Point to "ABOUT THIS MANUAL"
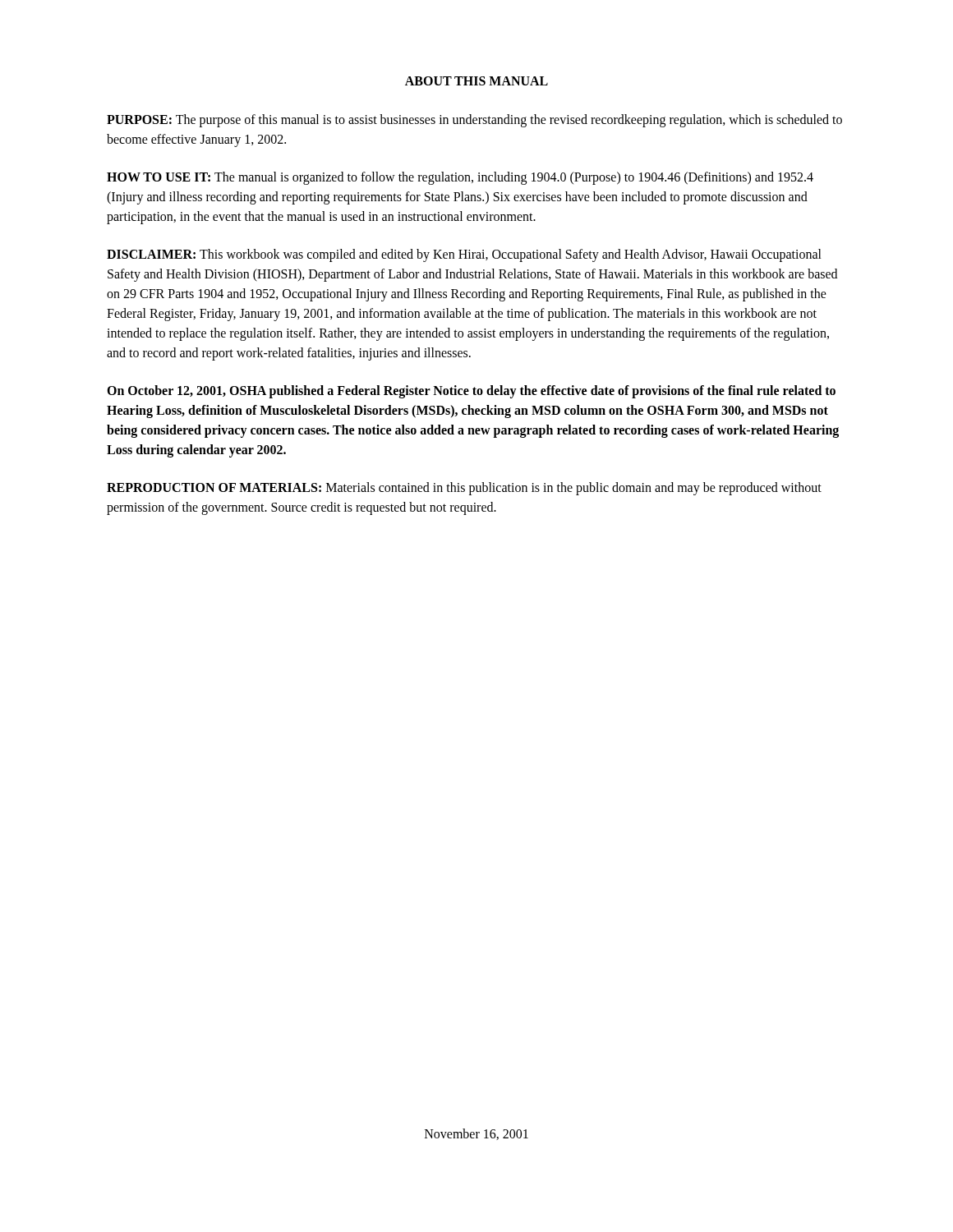This screenshot has width=953, height=1232. pos(476,81)
